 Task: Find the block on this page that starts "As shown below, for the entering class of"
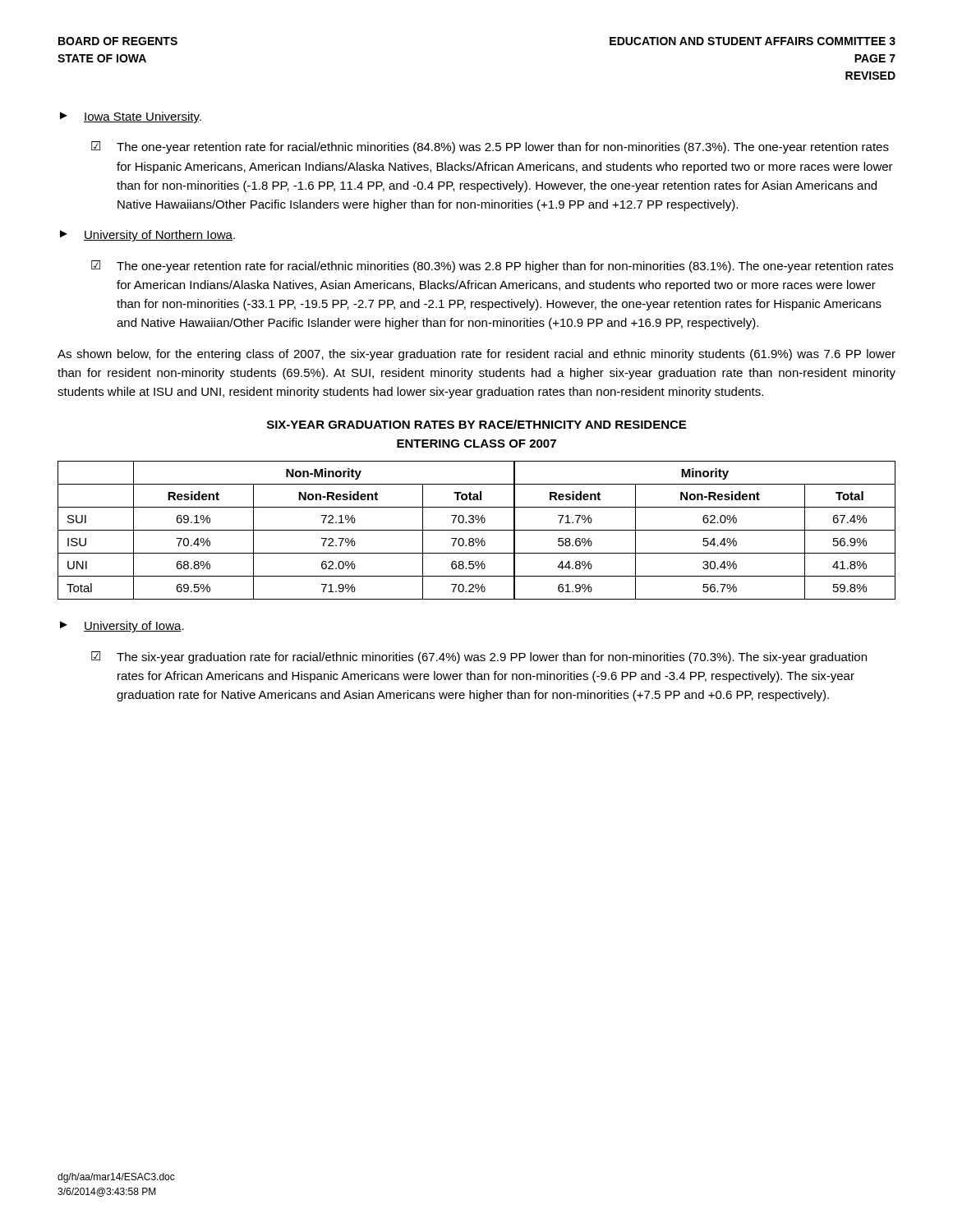coord(476,372)
